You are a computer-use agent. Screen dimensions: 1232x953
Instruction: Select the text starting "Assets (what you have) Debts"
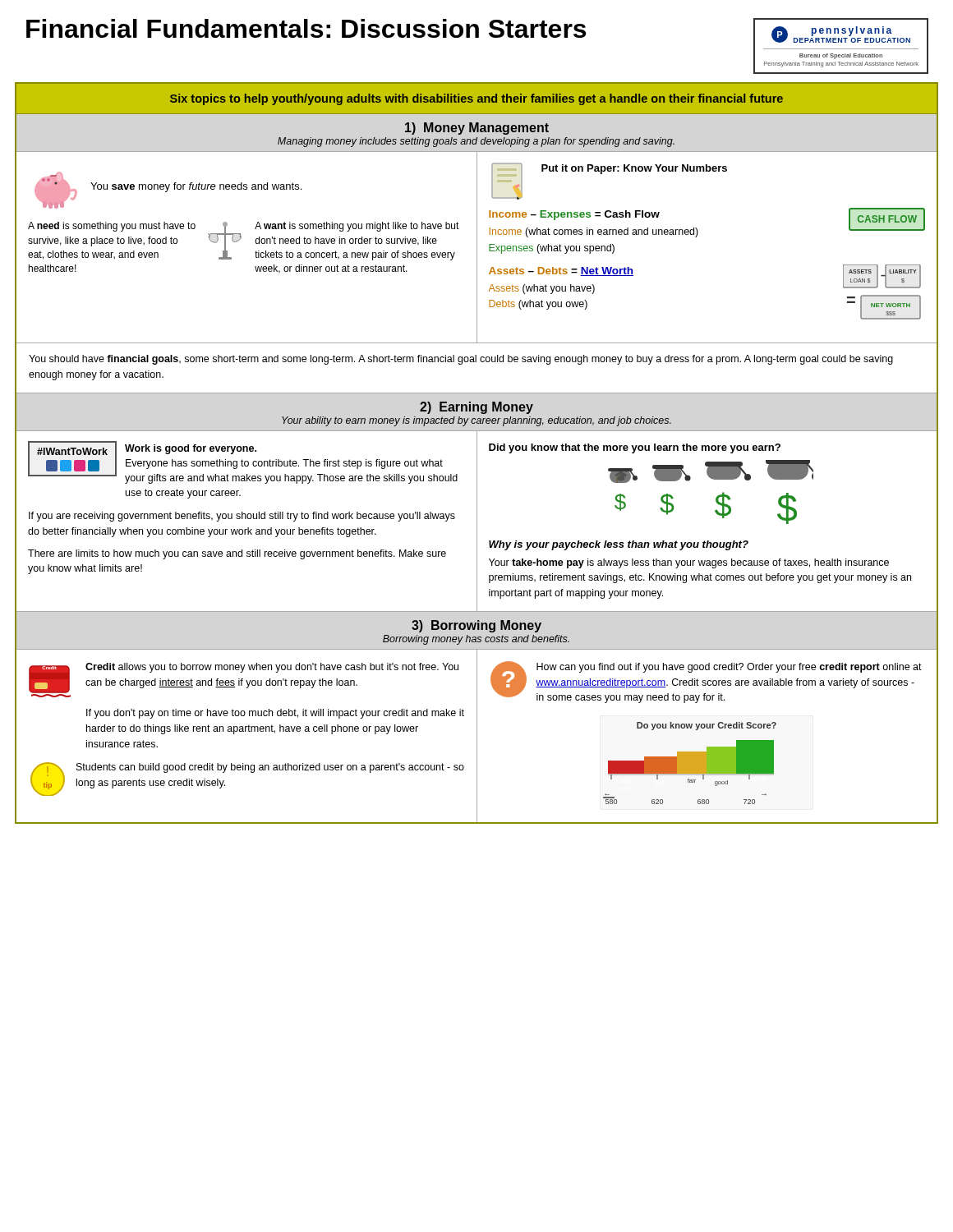click(542, 296)
